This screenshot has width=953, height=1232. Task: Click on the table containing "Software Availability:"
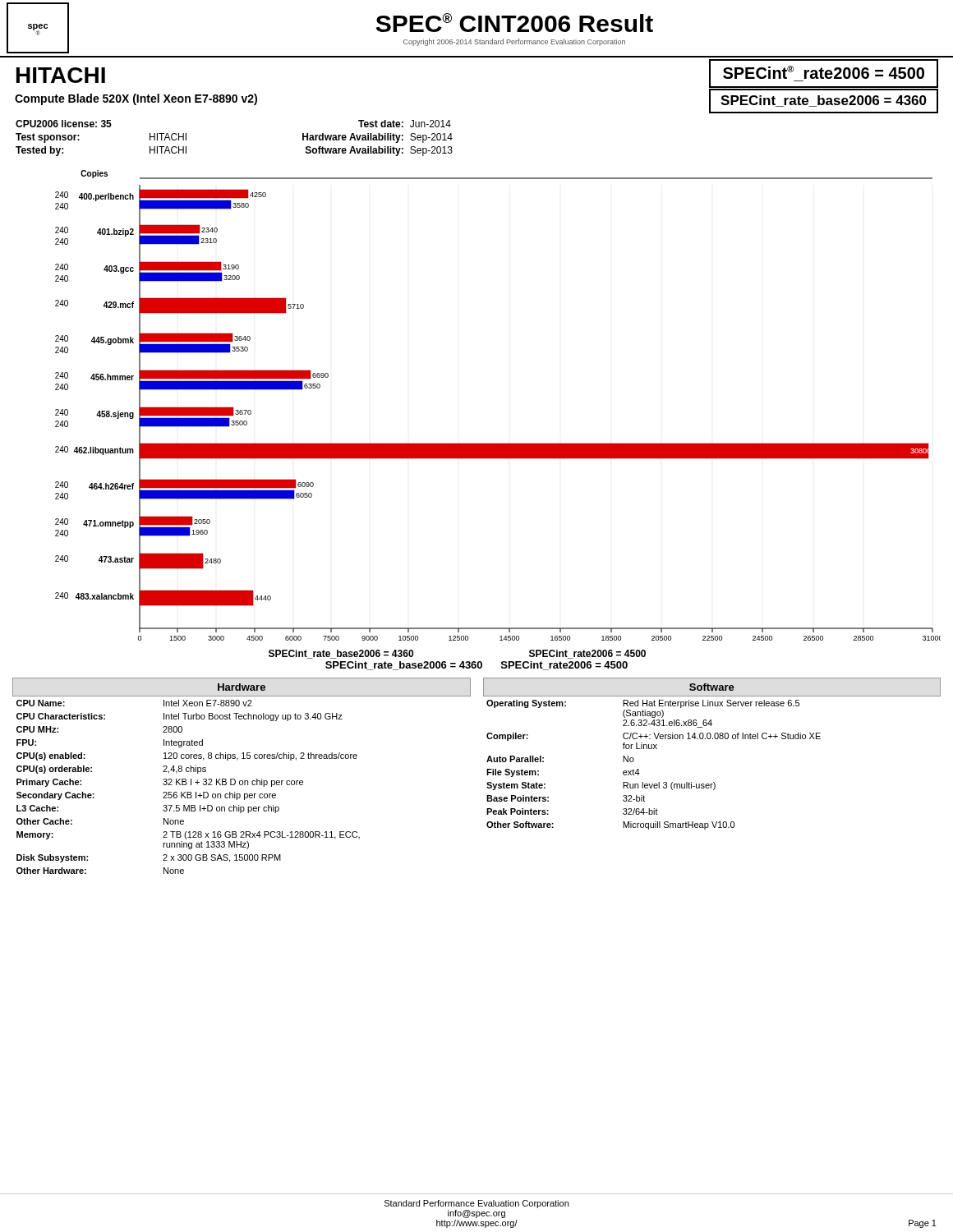click(x=253, y=137)
